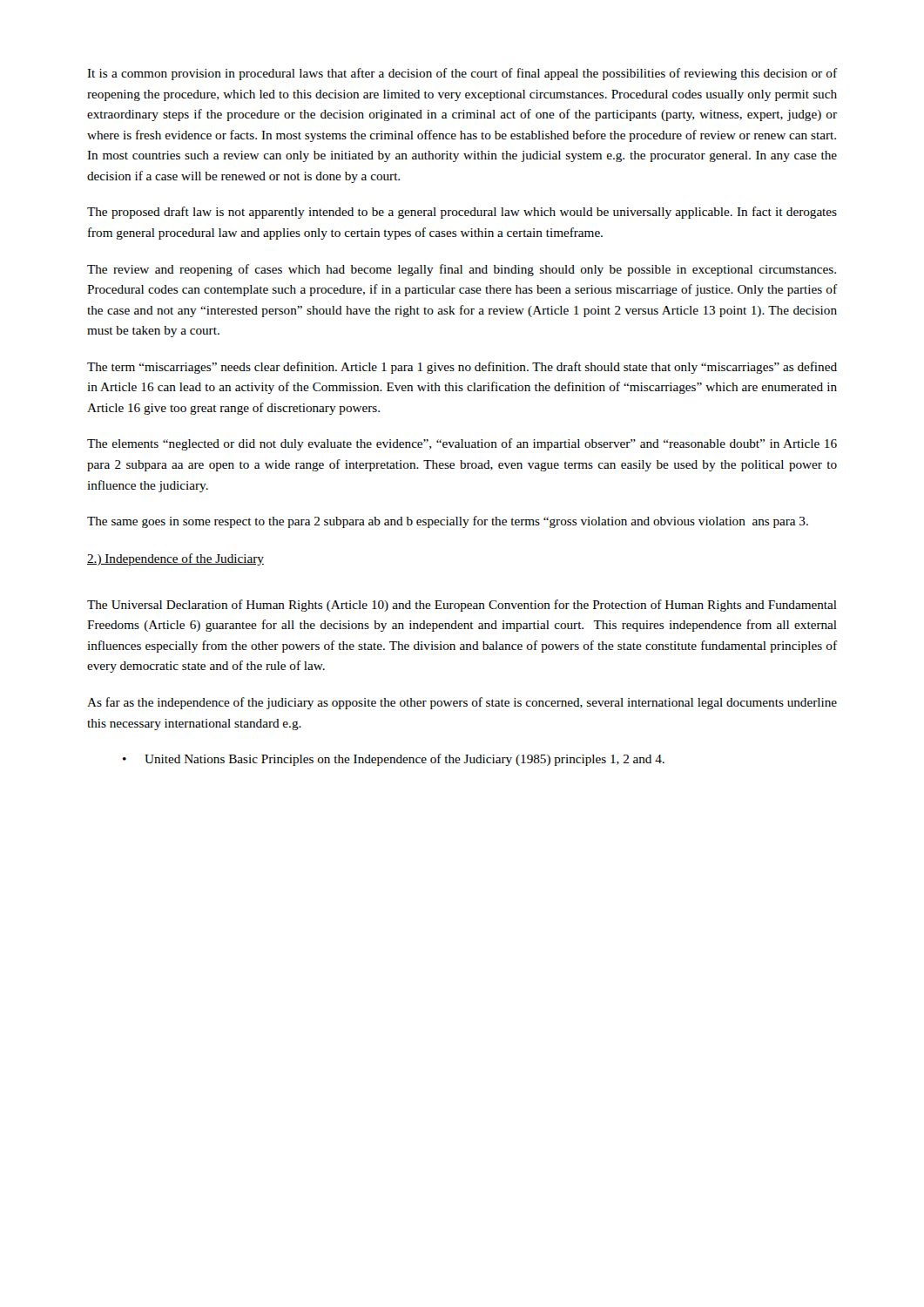The height and width of the screenshot is (1307, 924).
Task: Point to the text starting "The proposed draft law is not apparently"
Action: point(462,222)
